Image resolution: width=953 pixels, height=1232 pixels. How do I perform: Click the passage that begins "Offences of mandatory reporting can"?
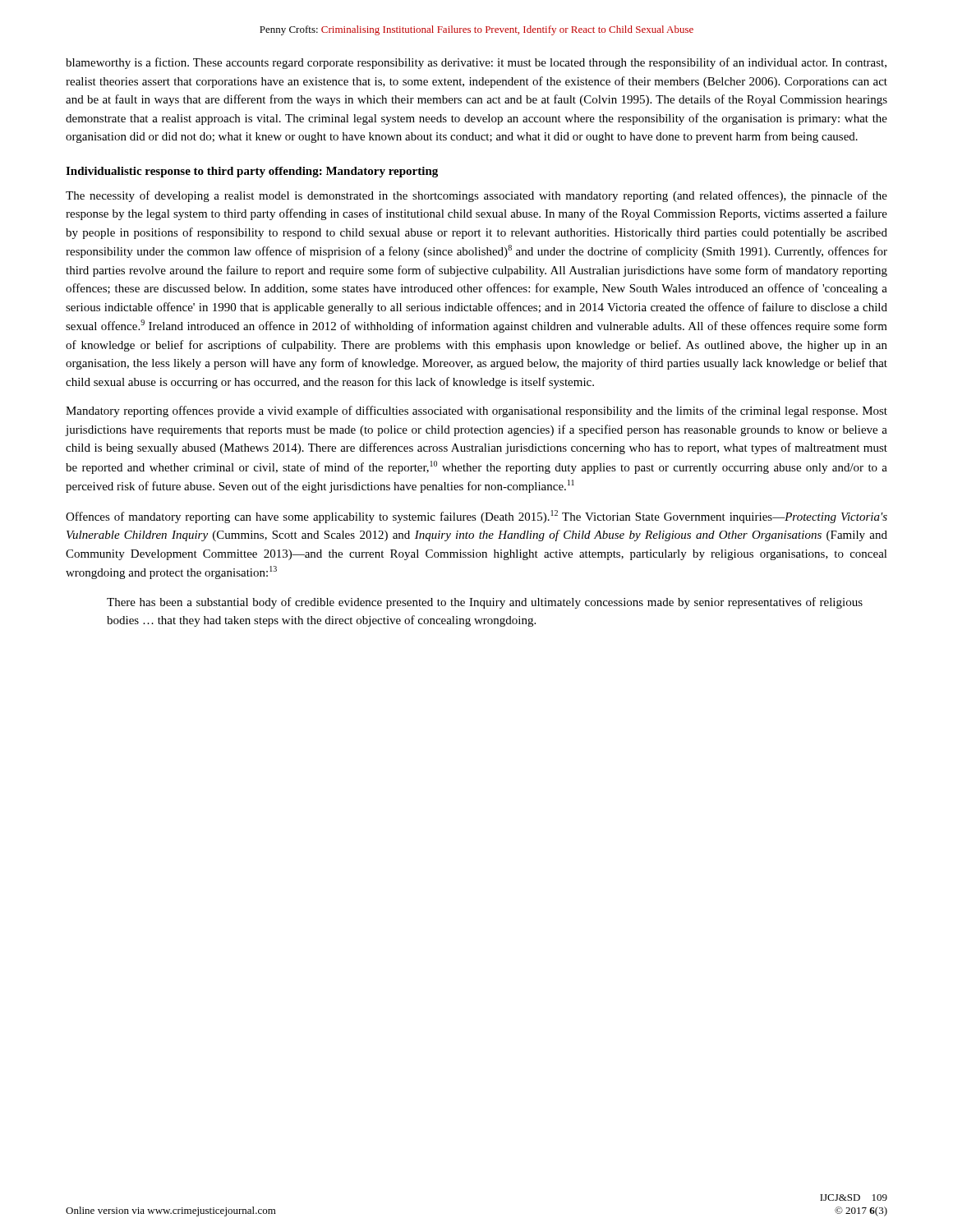(x=476, y=543)
